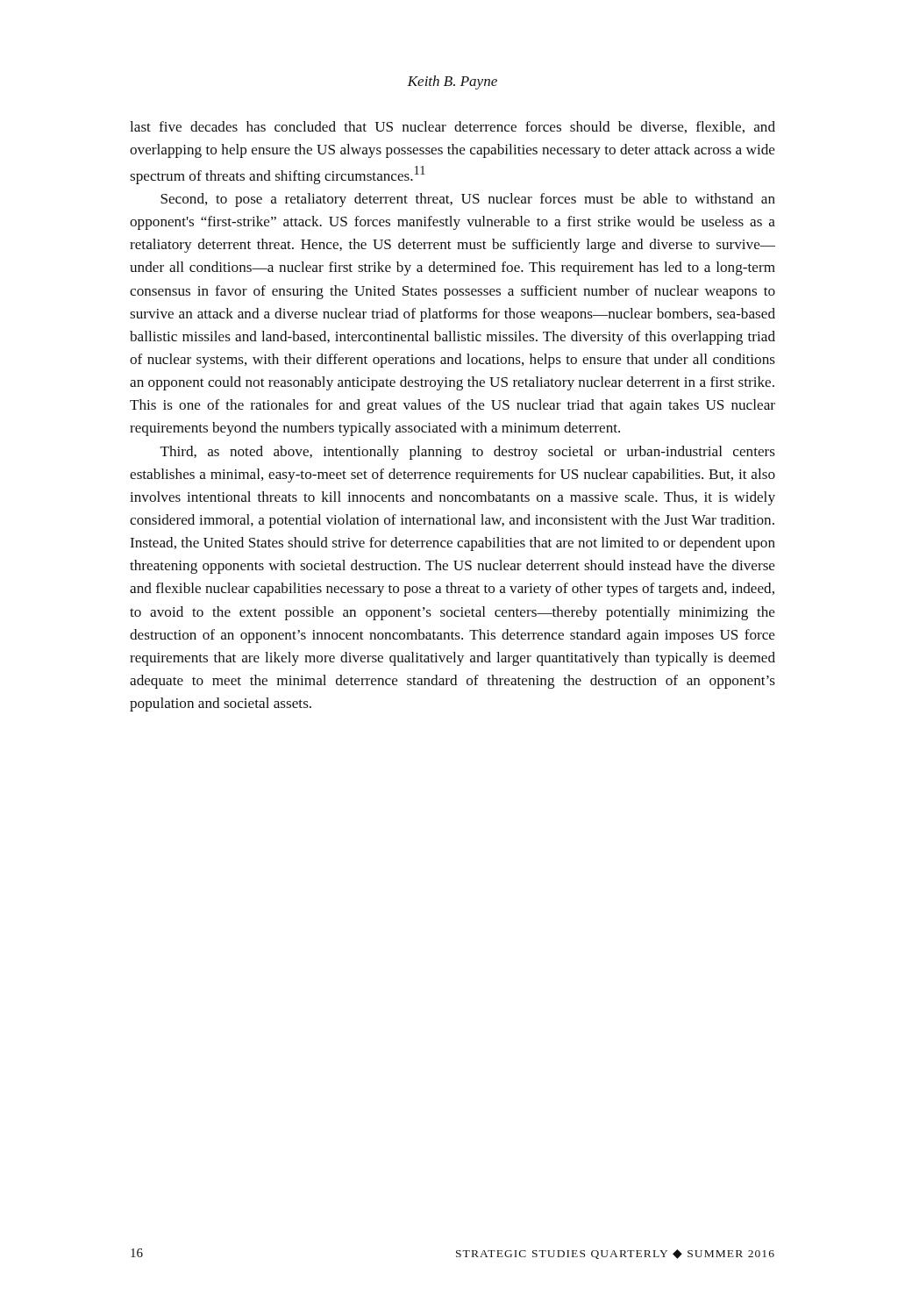Find the text block containing "last five decades has concluded that US nuclear"
This screenshot has height=1316, width=905.
click(x=452, y=415)
